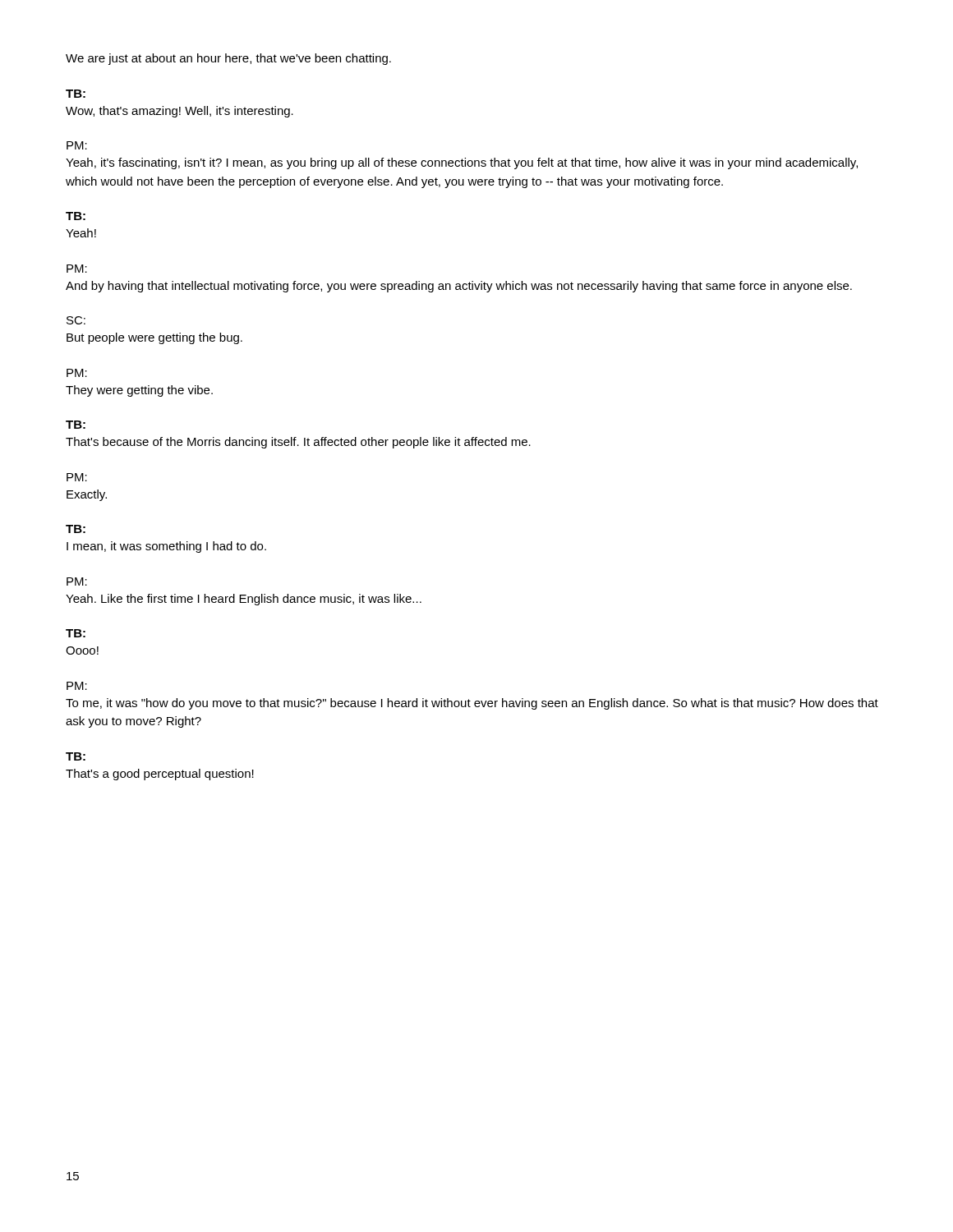Point to "TB: Wow, that's amazing! Well, it's interesting."
953x1232 pixels.
click(76, 94)
